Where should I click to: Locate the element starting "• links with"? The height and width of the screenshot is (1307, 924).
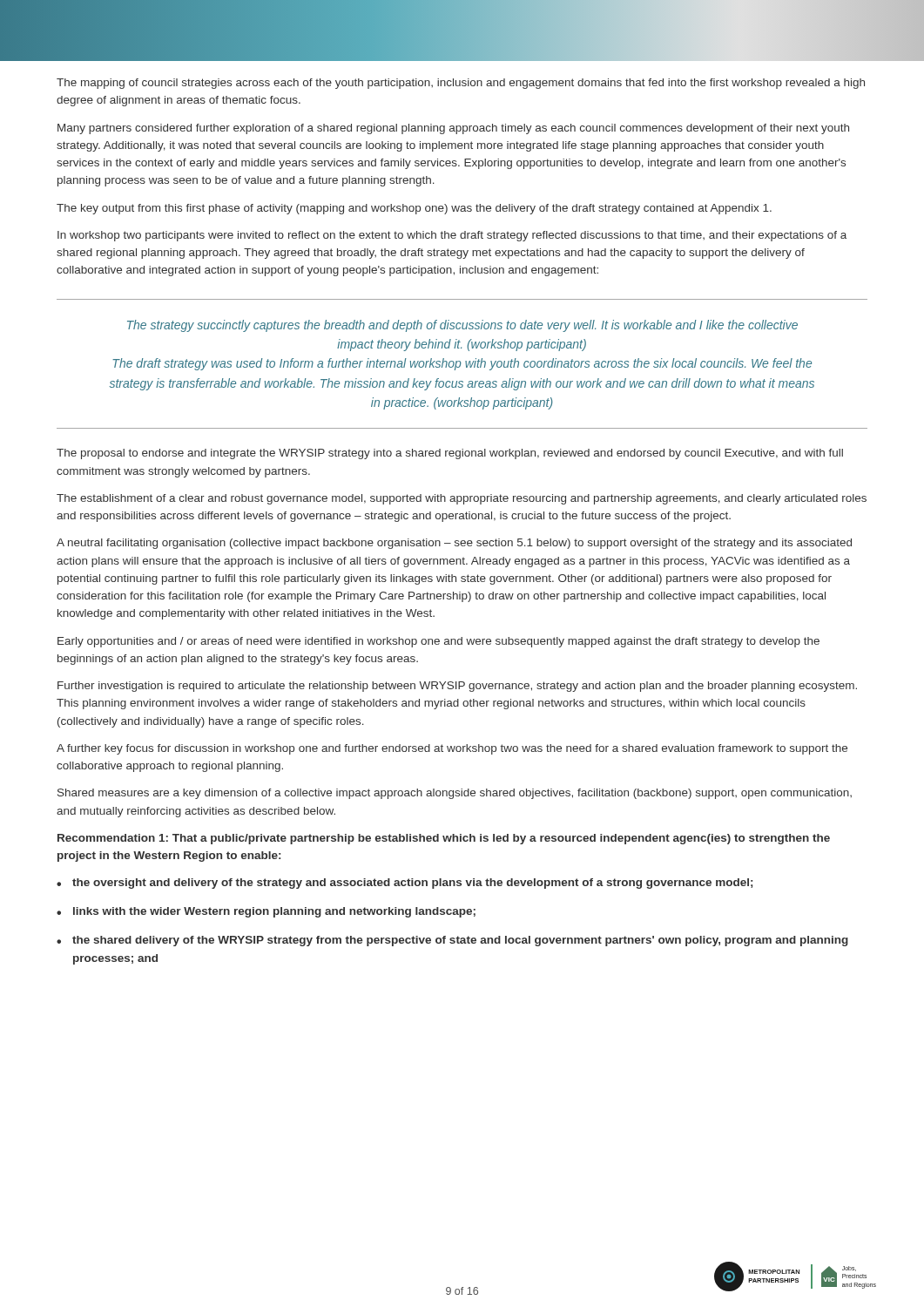[x=462, y=914]
